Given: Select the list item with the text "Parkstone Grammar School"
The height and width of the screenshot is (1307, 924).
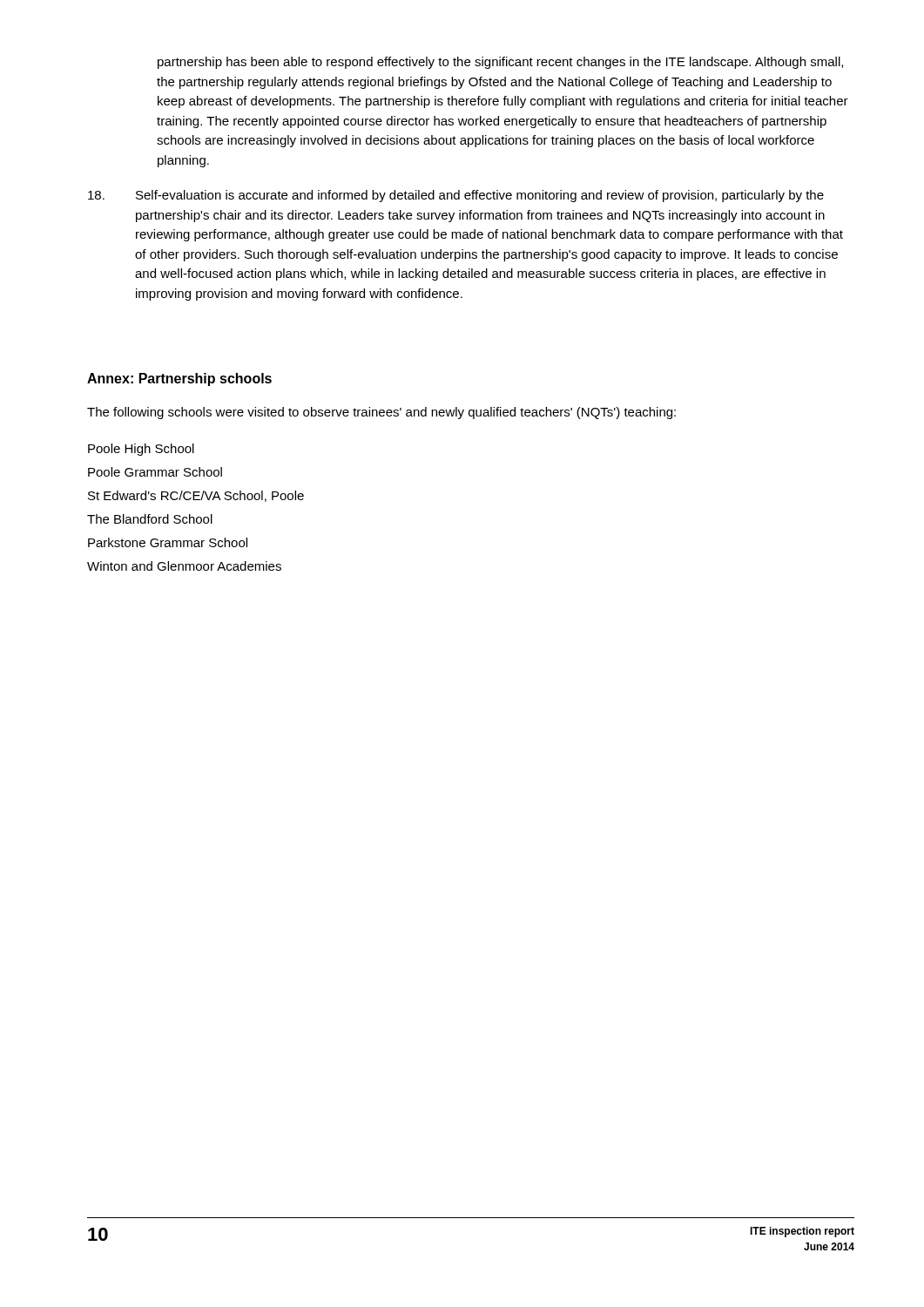Looking at the screenshot, I should pyautogui.click(x=168, y=542).
